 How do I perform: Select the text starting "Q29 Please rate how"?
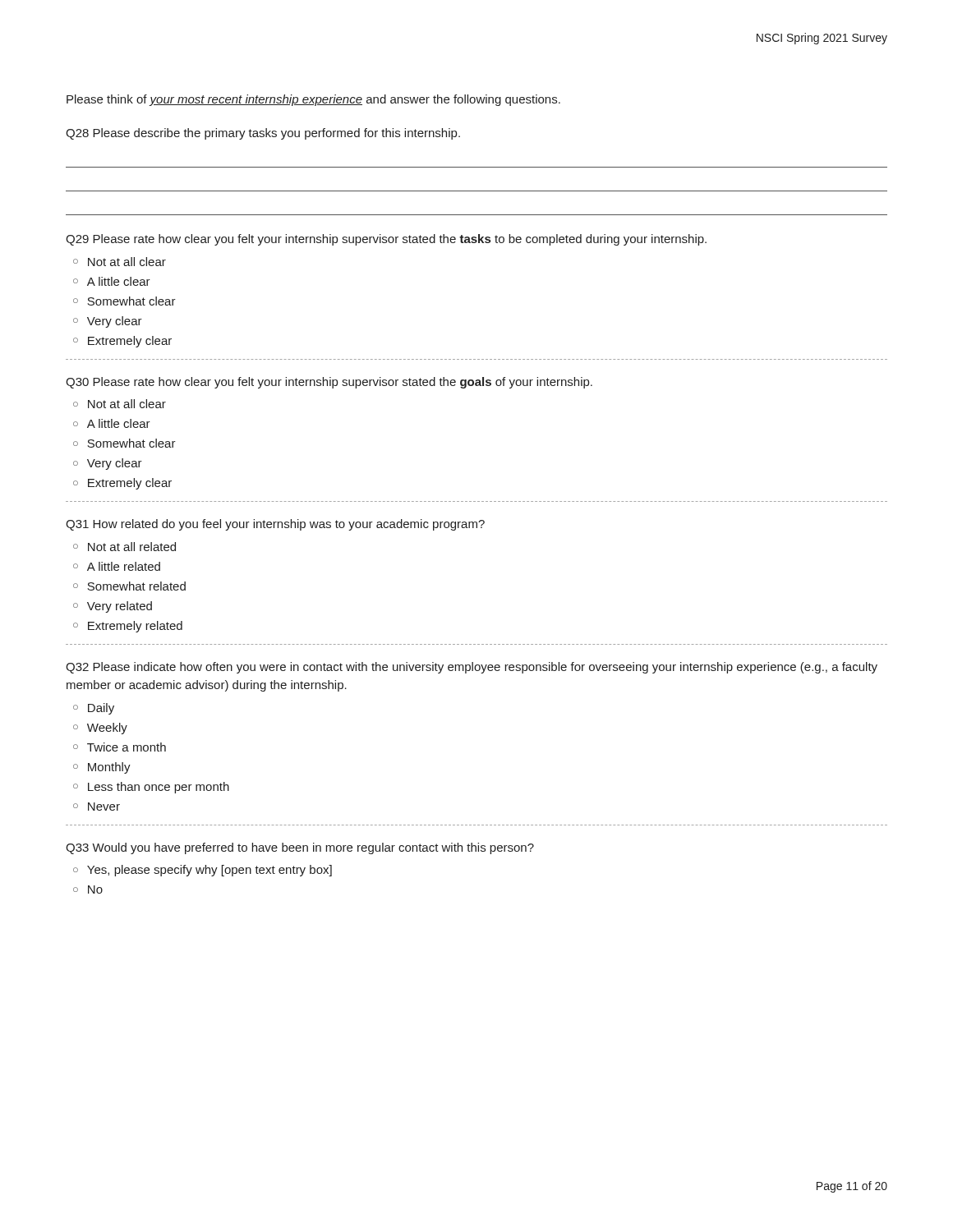pyautogui.click(x=387, y=239)
